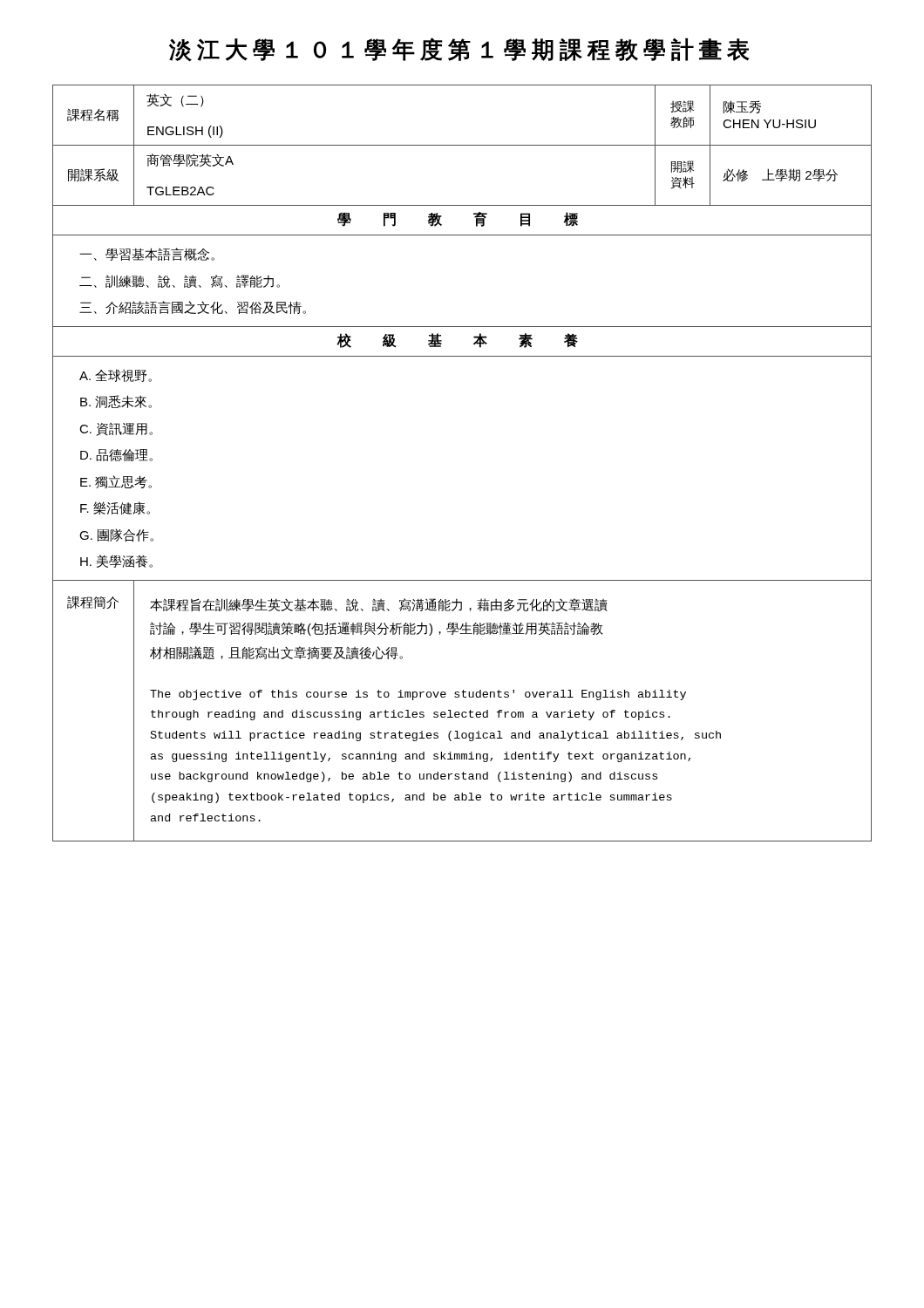This screenshot has height=1308, width=924.
Task: Find the text starting "E. 獨立思考。"
Action: [x=120, y=481]
